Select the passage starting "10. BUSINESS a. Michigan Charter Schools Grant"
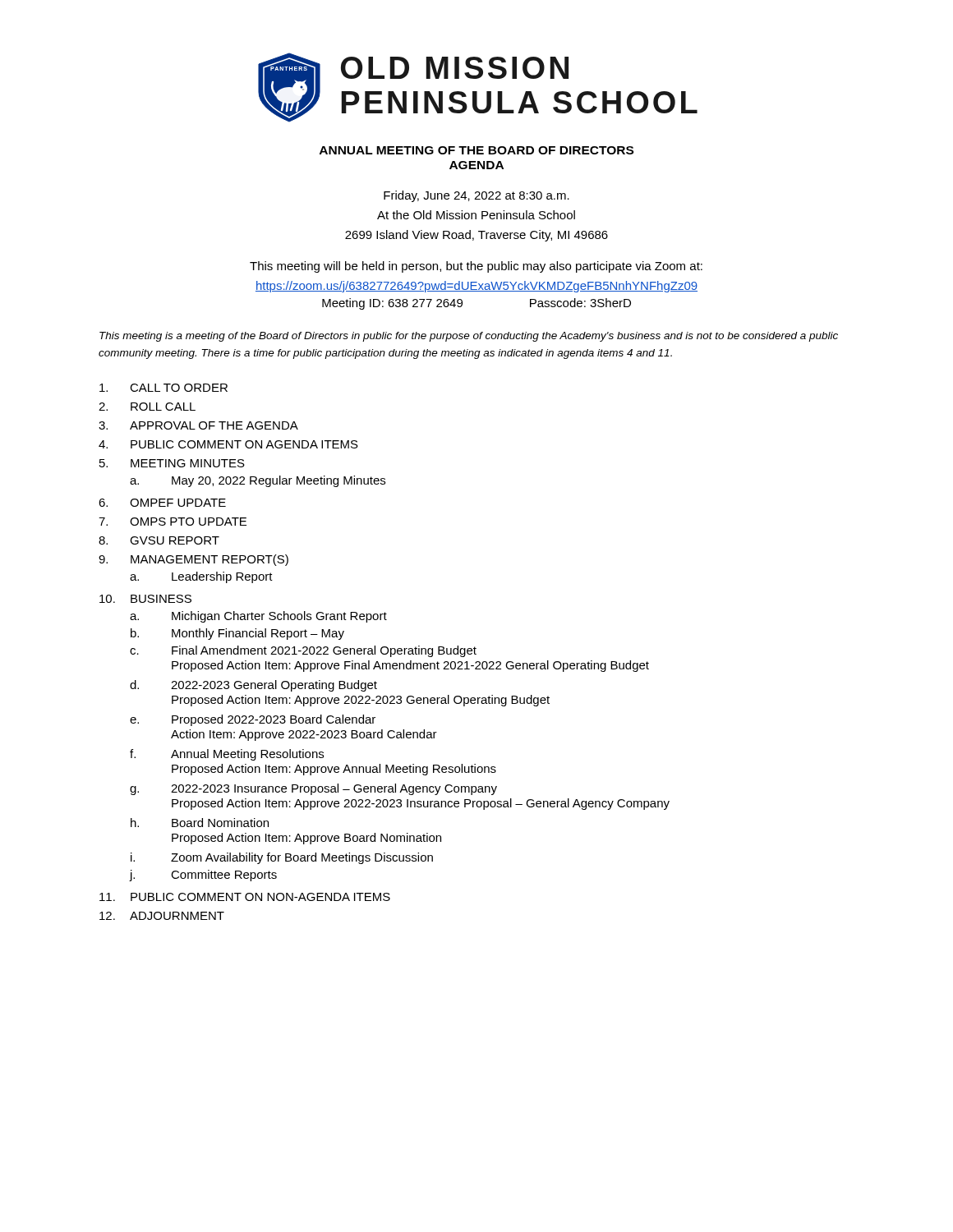 [145, 599]
